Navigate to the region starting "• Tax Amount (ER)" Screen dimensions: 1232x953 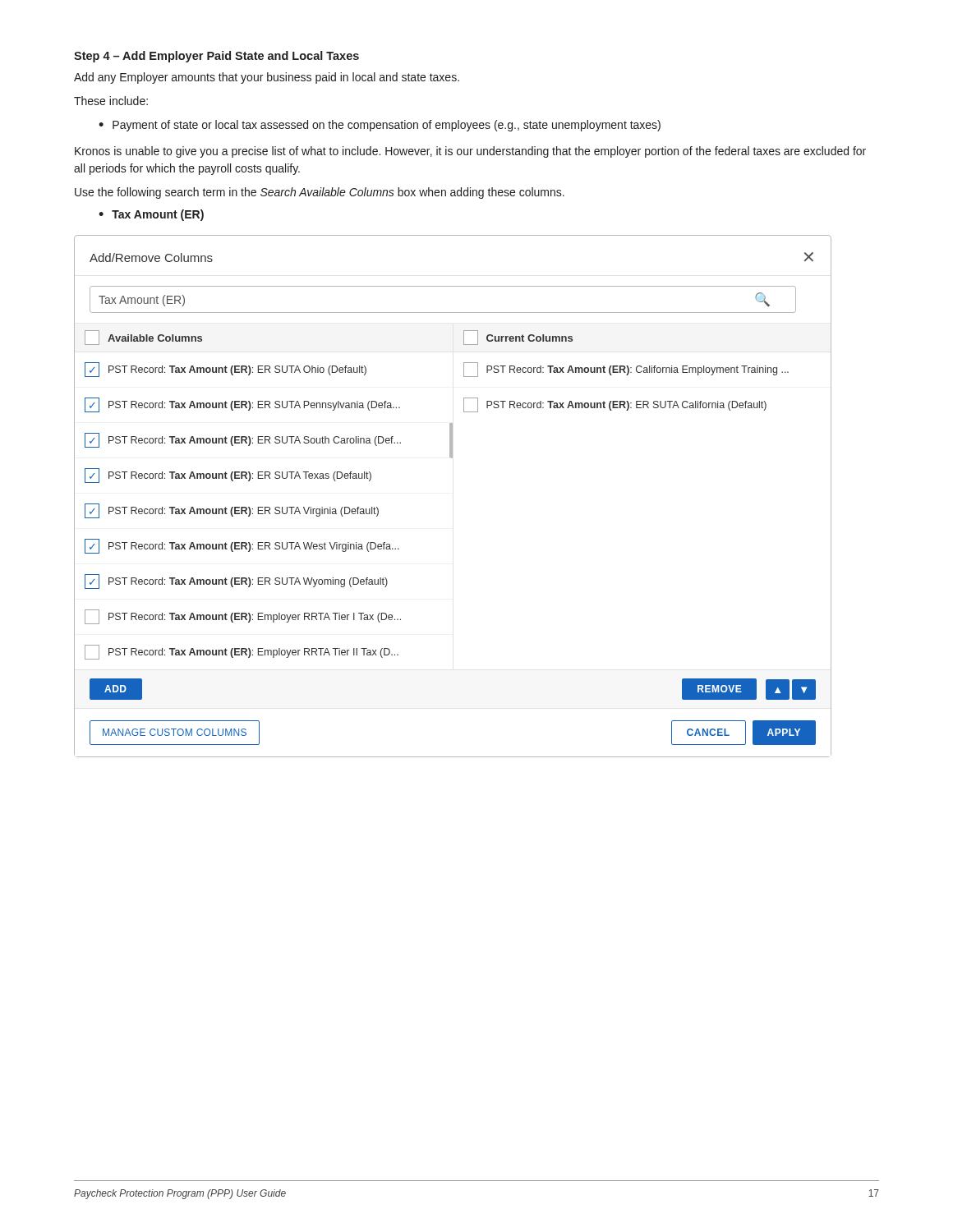pyautogui.click(x=151, y=215)
